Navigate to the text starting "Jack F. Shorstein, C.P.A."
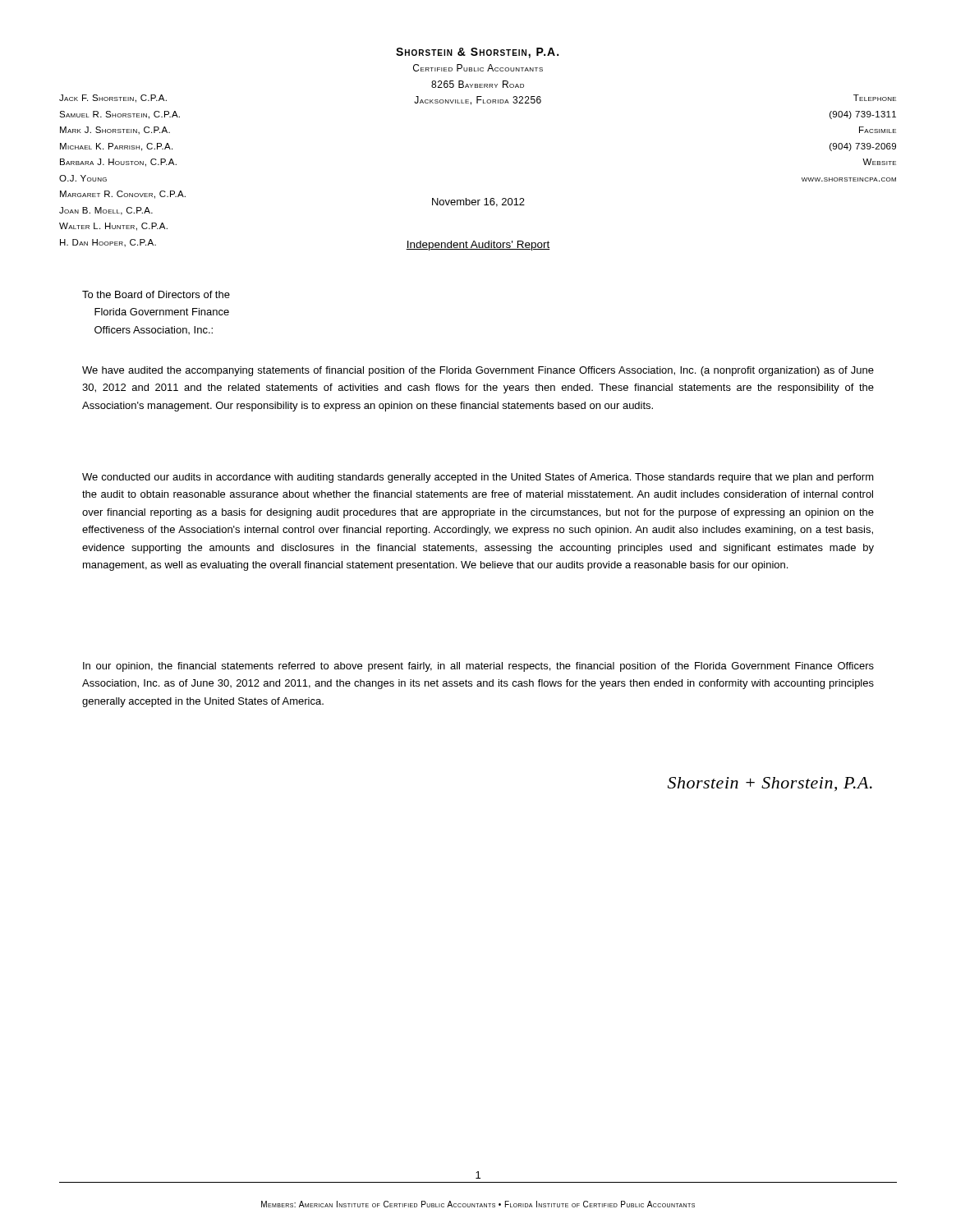956x1232 pixels. [x=123, y=170]
